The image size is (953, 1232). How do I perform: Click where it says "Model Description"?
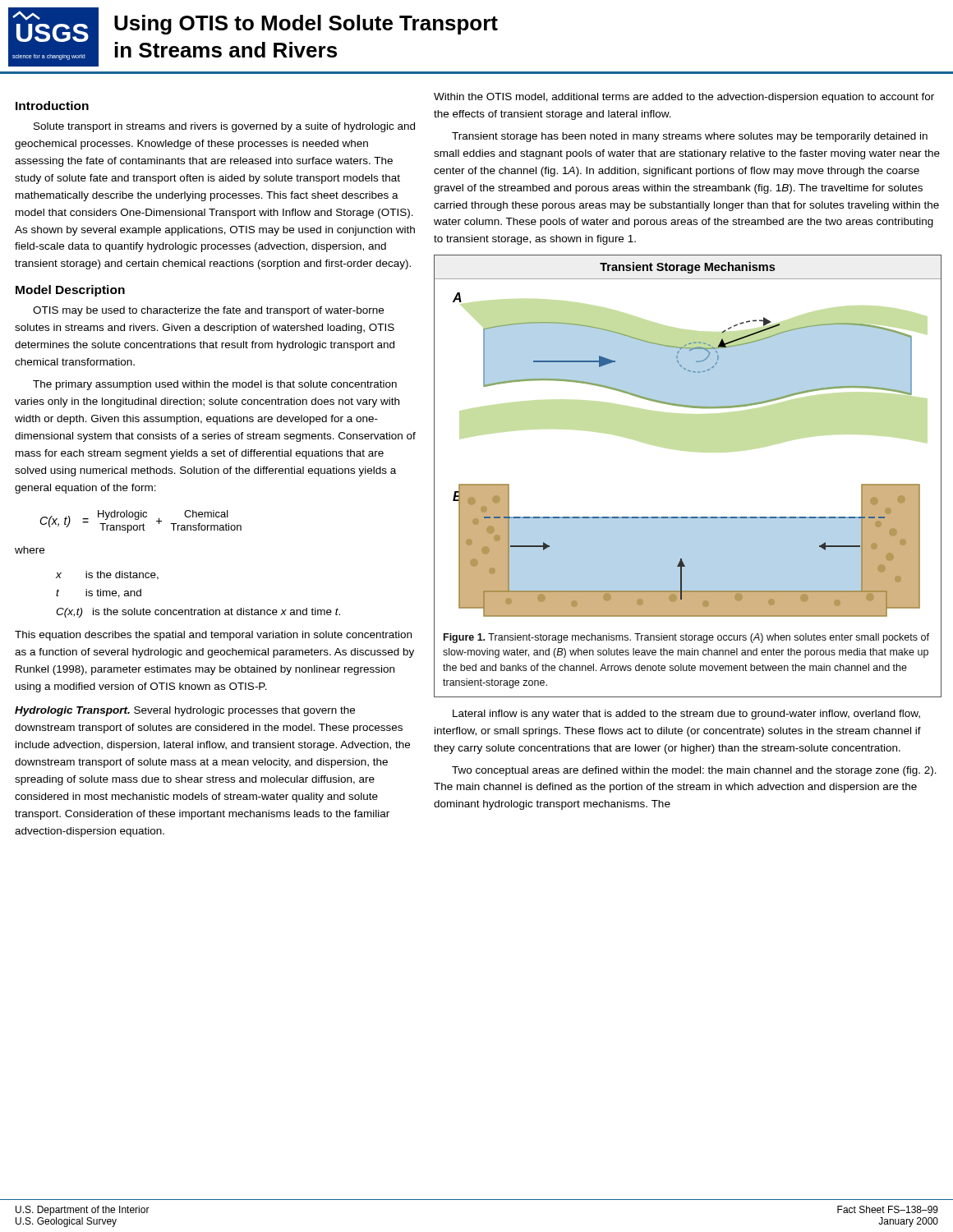coord(70,290)
